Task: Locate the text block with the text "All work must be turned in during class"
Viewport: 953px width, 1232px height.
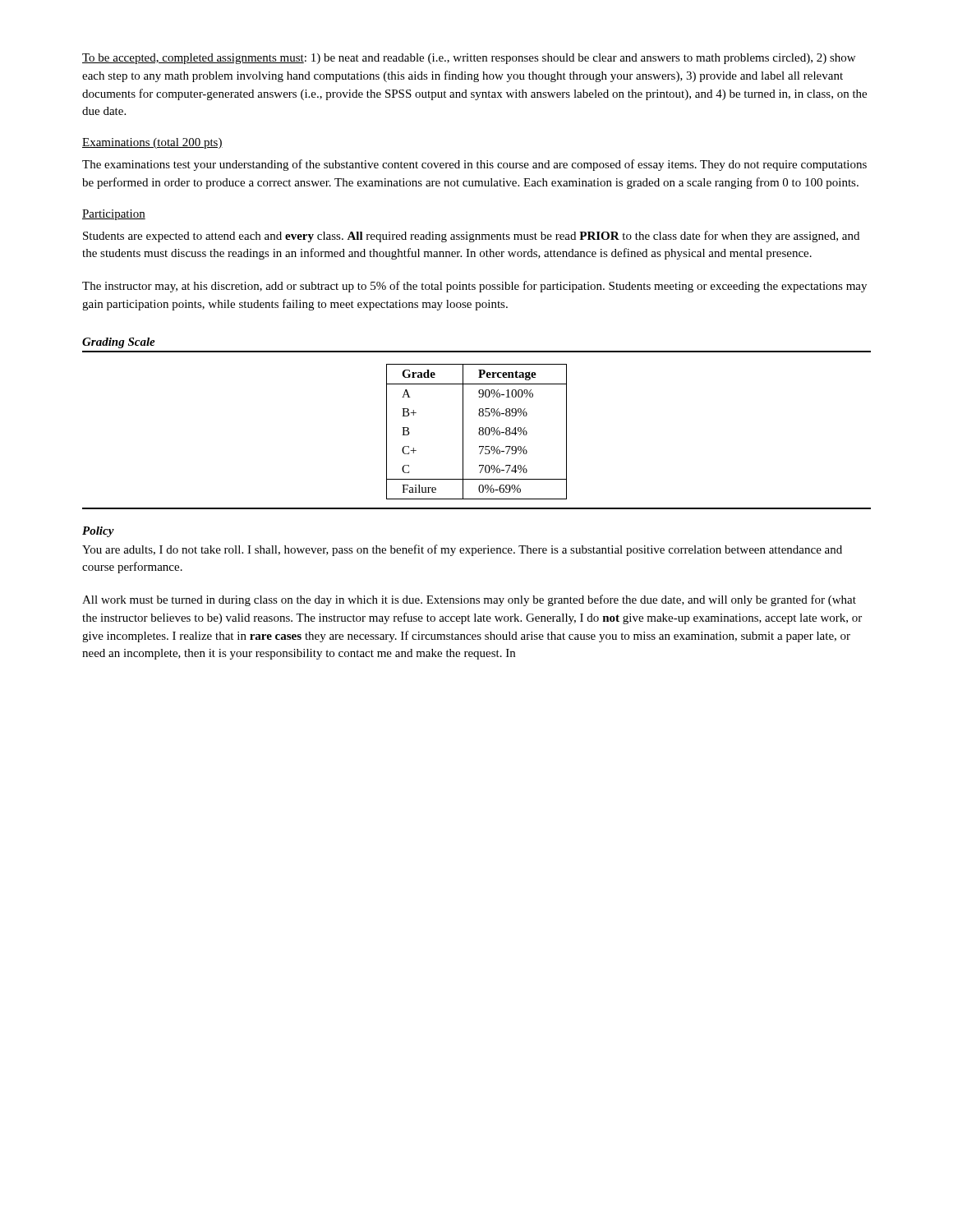Action: 476,627
